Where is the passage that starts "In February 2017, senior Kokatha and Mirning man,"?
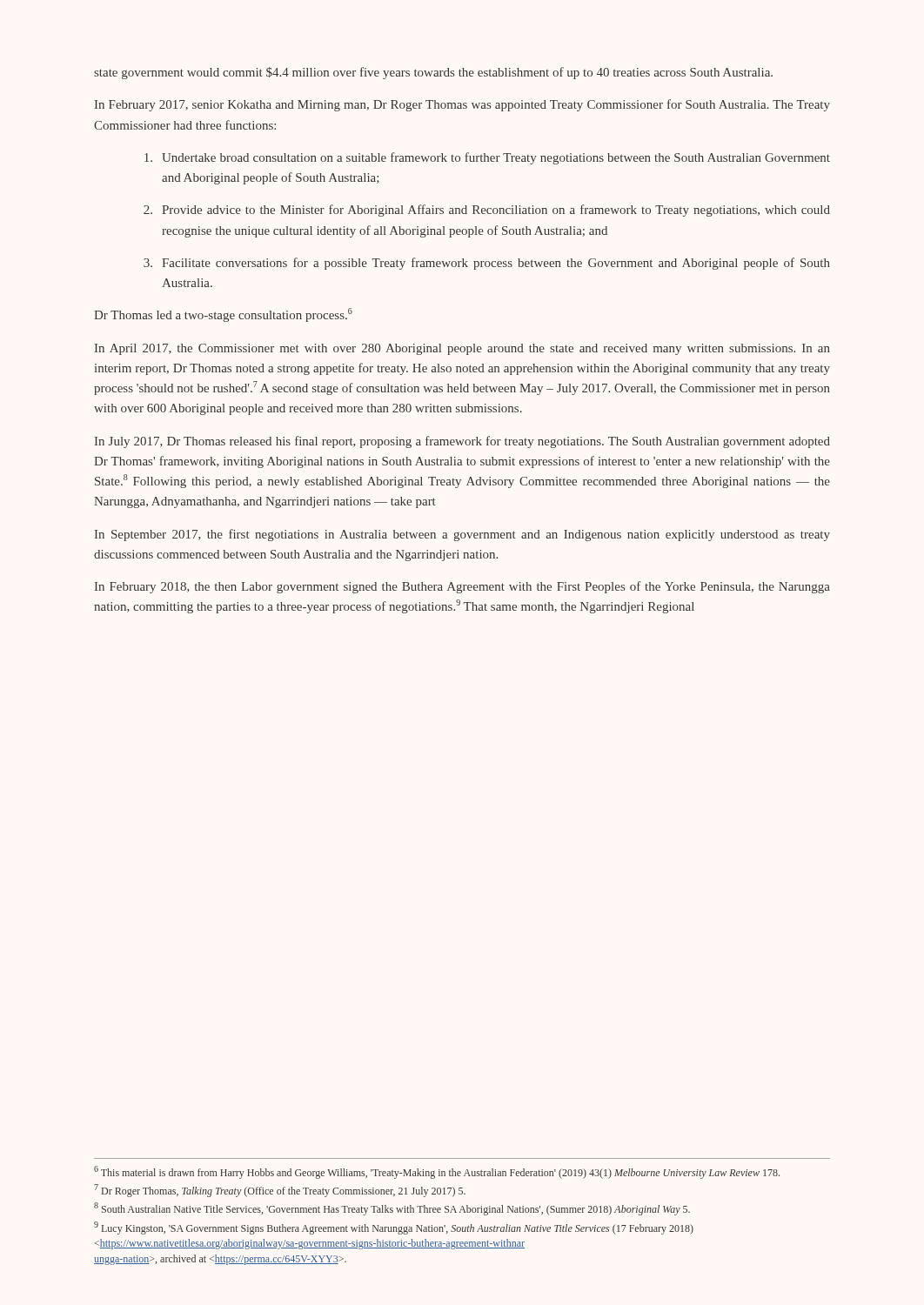Viewport: 924px width, 1305px height. pyautogui.click(x=462, y=115)
